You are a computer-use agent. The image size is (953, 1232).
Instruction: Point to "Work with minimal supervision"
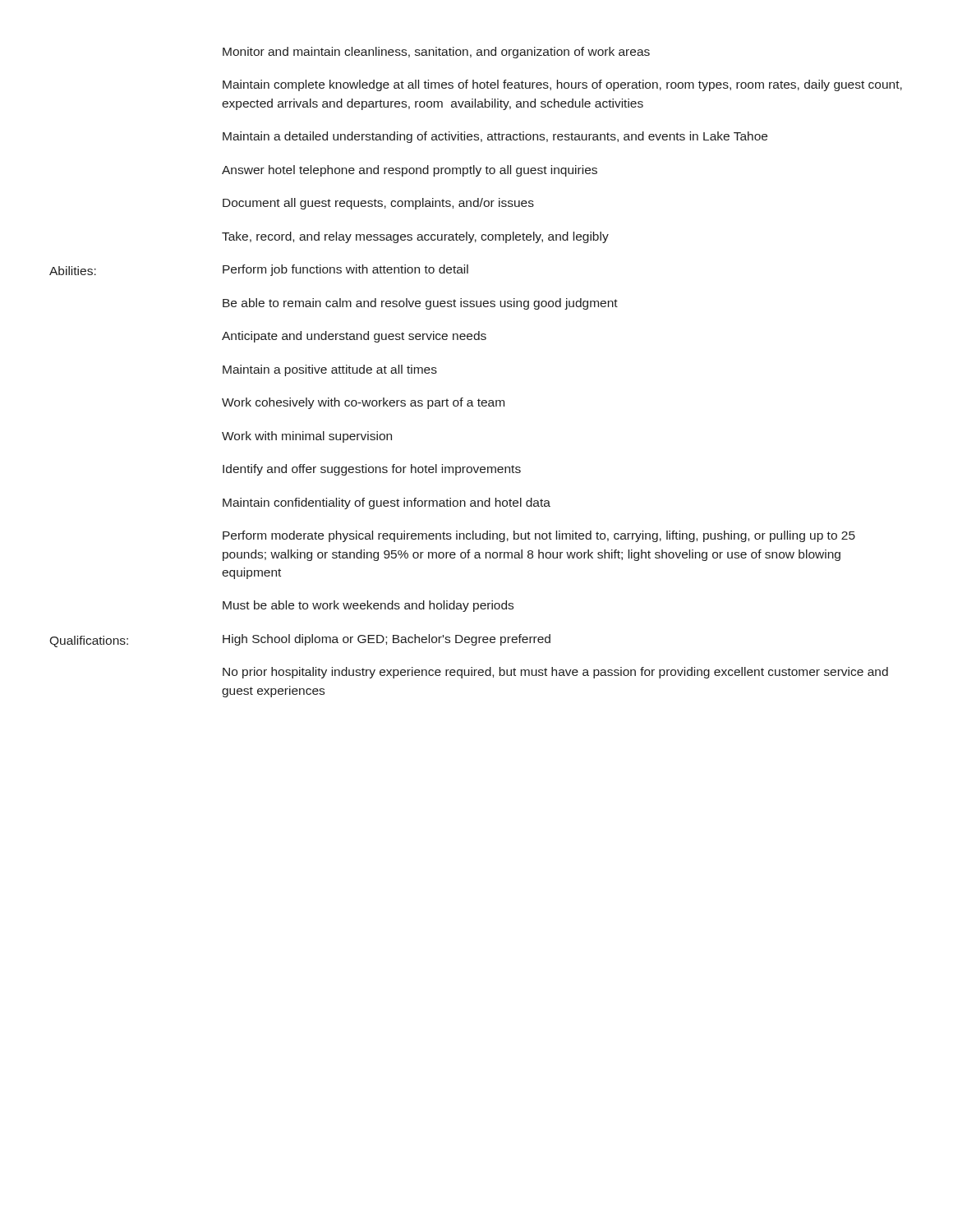[x=307, y=435]
